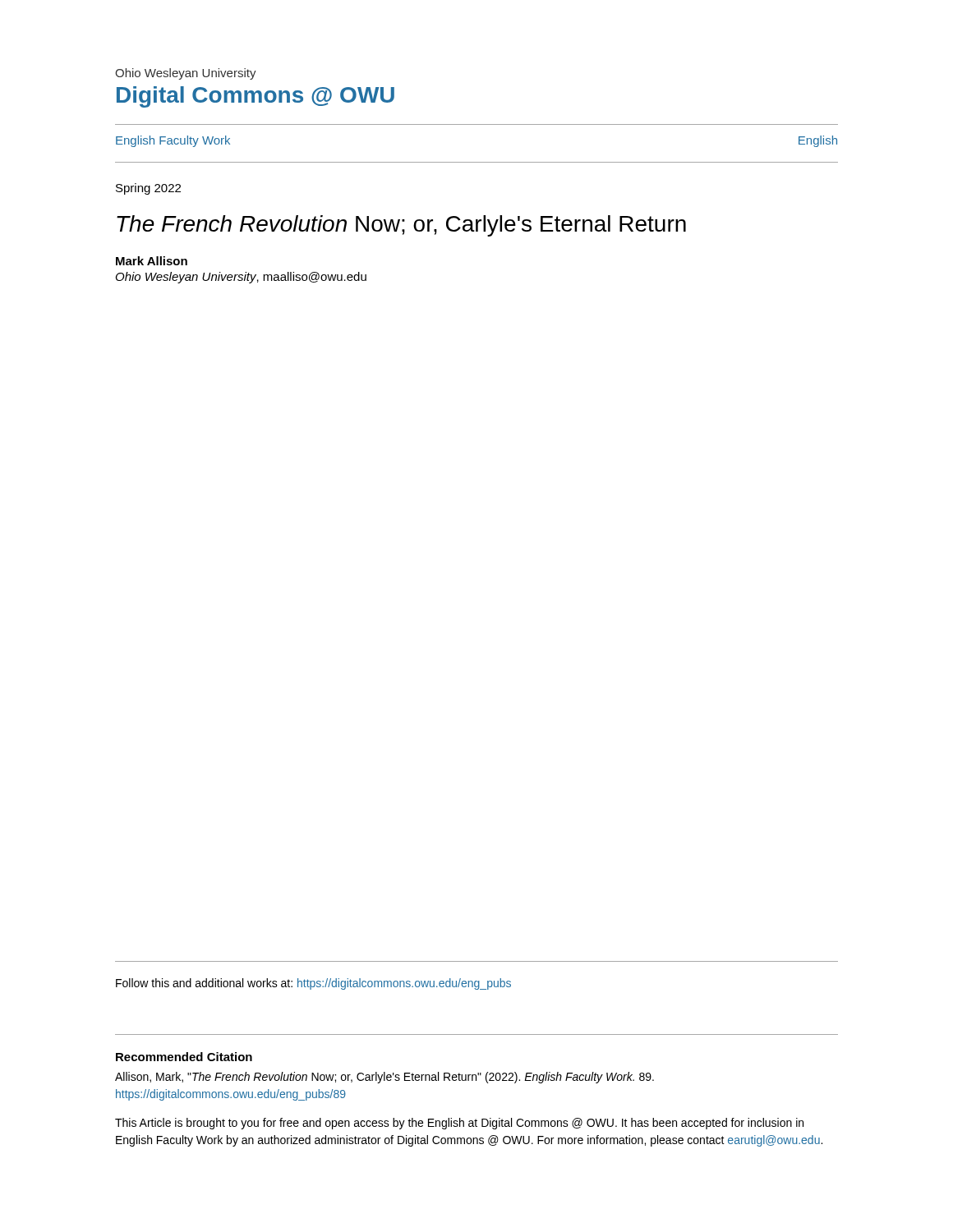Locate the block starting "Recommended Citation"
Viewport: 953px width, 1232px height.
(x=184, y=1056)
